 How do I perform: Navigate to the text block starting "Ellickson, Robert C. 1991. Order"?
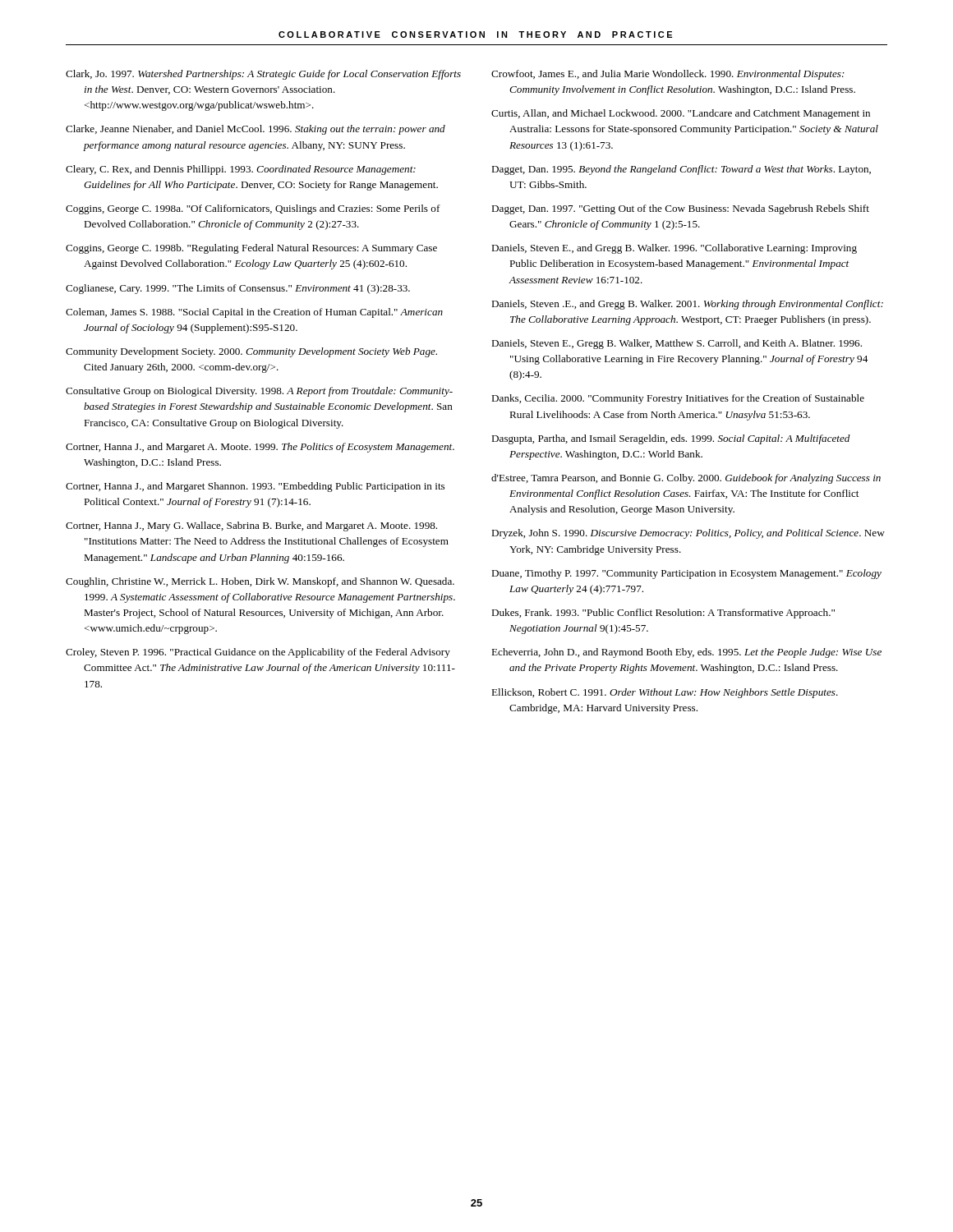(665, 699)
